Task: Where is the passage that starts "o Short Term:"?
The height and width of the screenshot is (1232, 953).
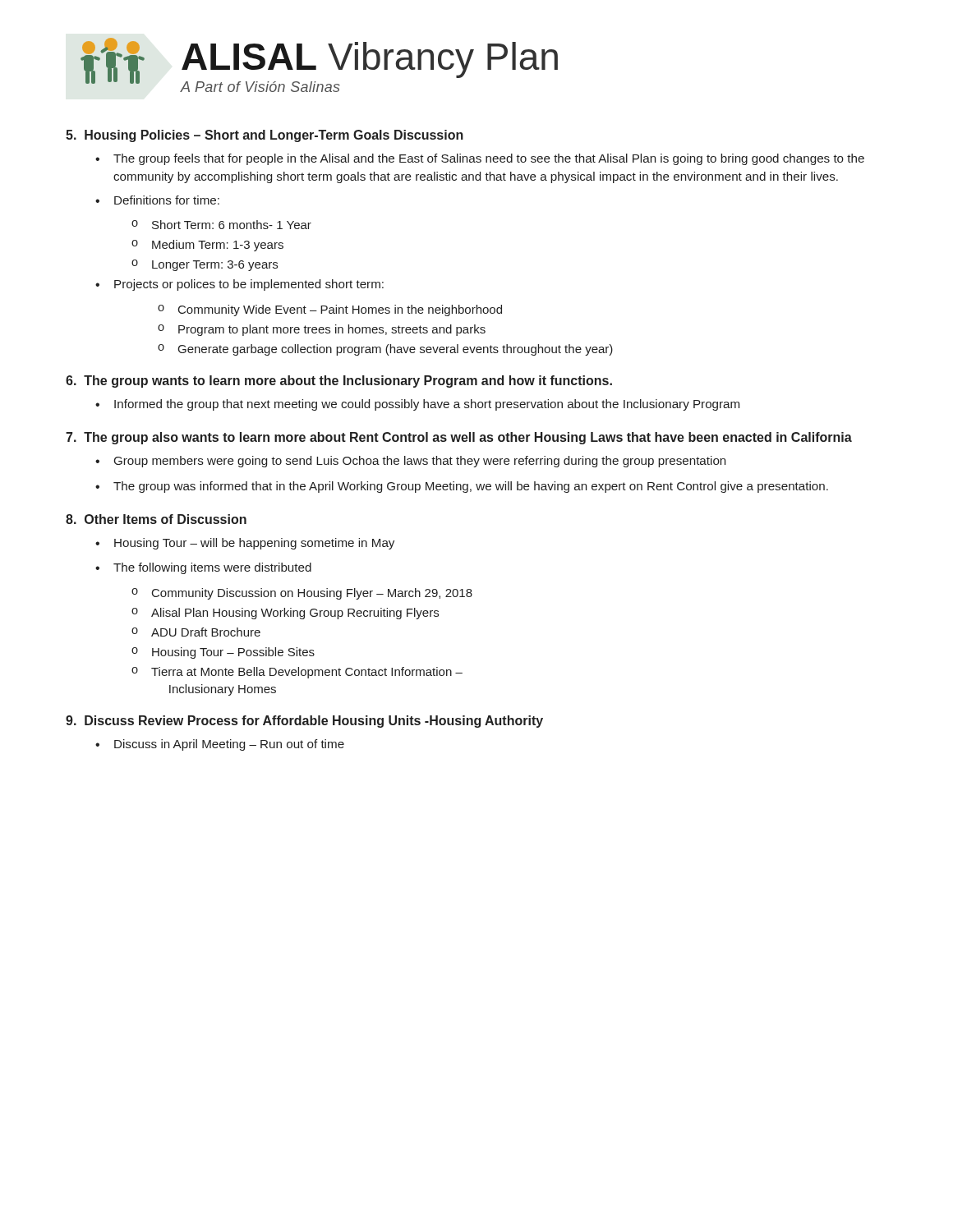Action: [x=221, y=225]
